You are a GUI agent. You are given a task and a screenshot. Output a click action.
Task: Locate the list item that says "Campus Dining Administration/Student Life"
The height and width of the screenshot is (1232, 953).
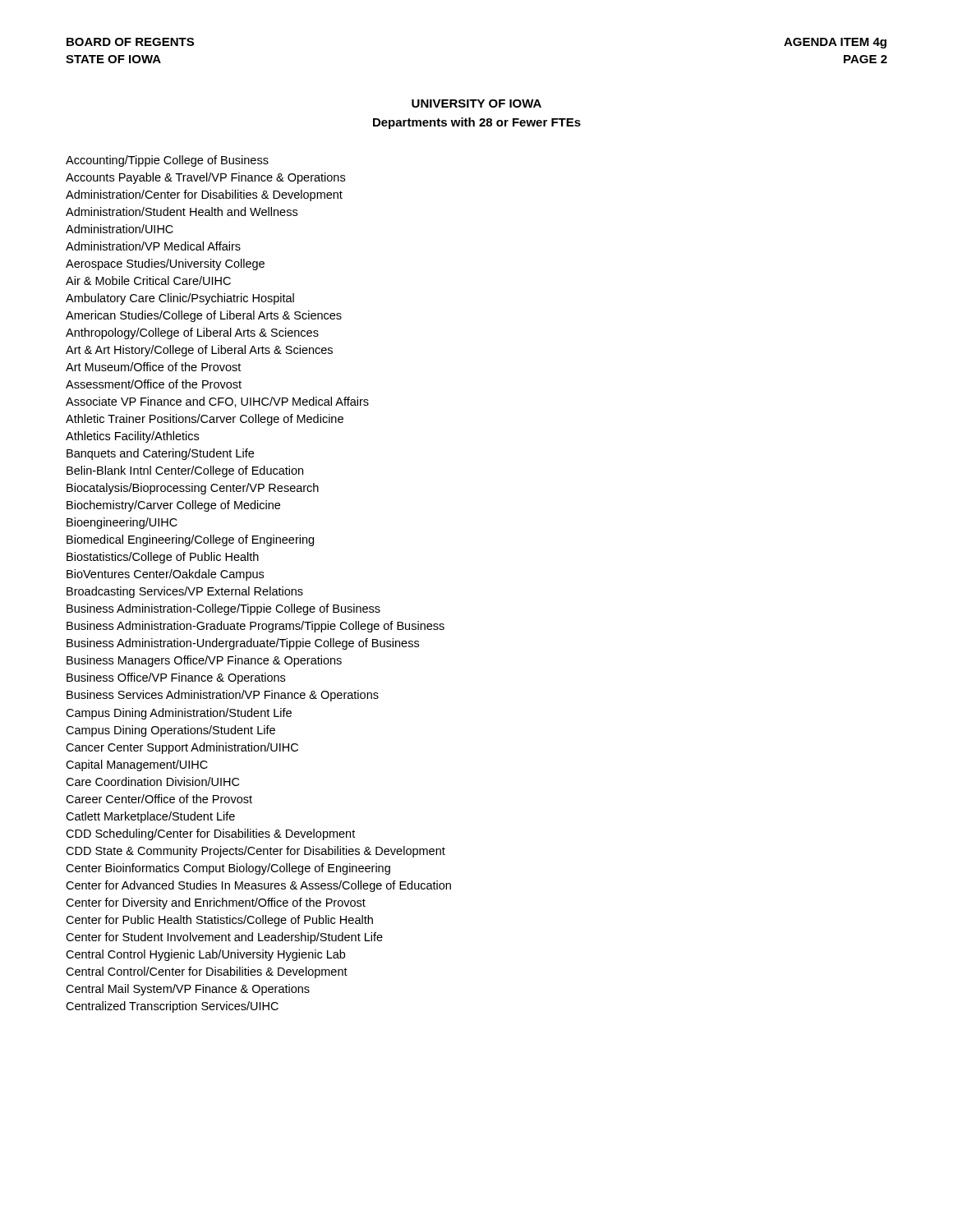[x=179, y=713]
